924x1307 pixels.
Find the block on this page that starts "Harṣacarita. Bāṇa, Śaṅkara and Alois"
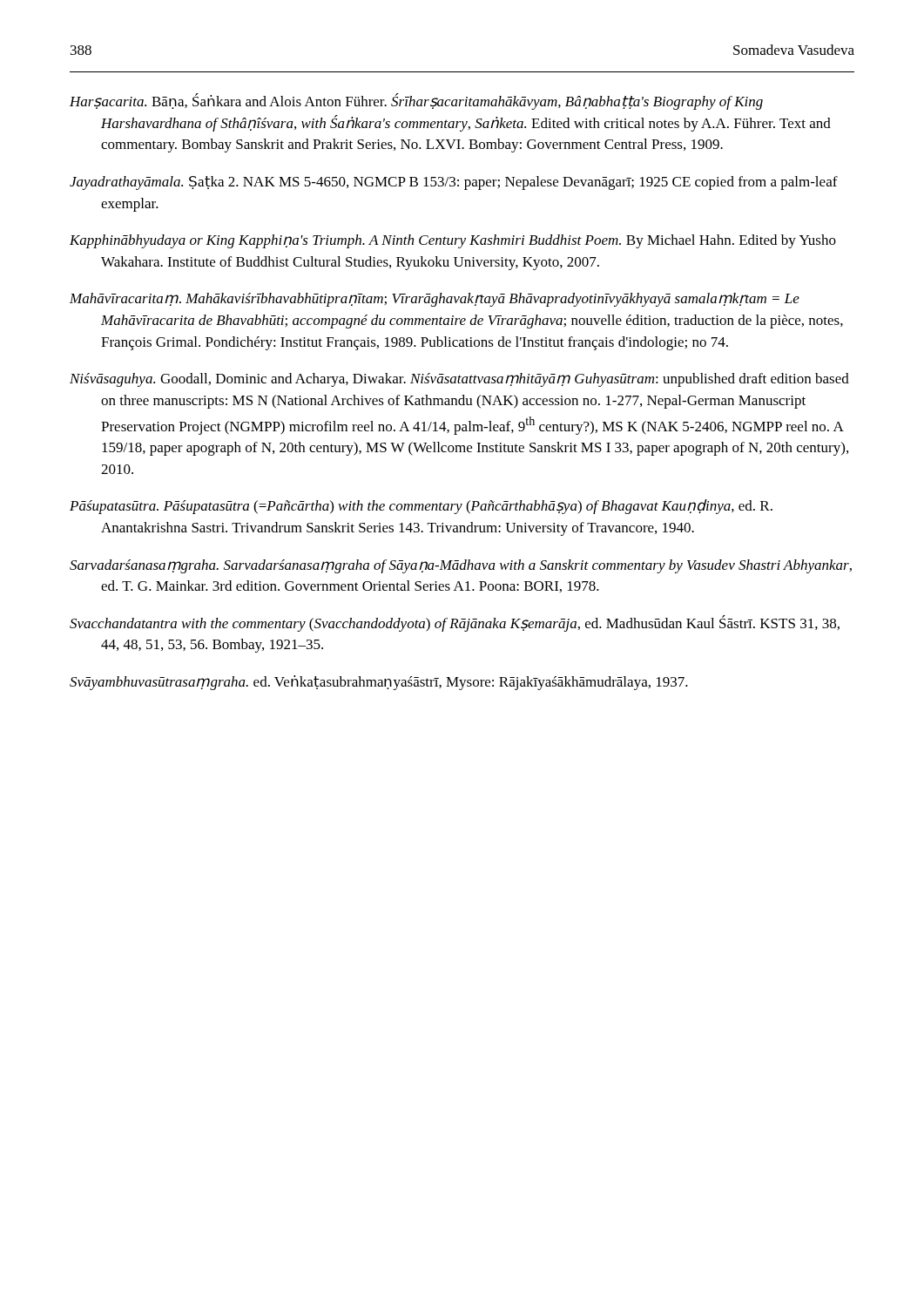coord(450,123)
